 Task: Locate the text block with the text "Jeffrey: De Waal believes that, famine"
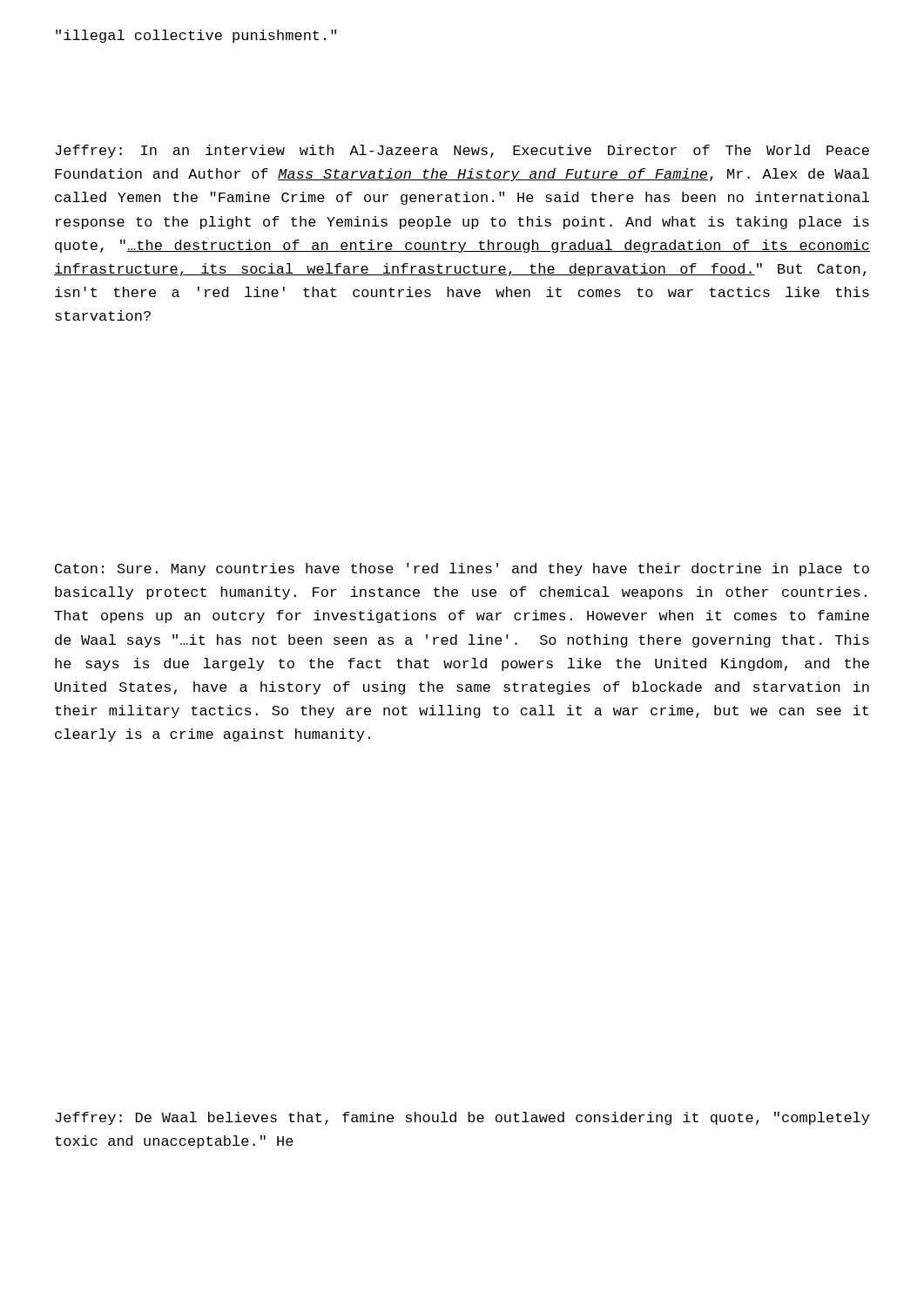tap(462, 1130)
